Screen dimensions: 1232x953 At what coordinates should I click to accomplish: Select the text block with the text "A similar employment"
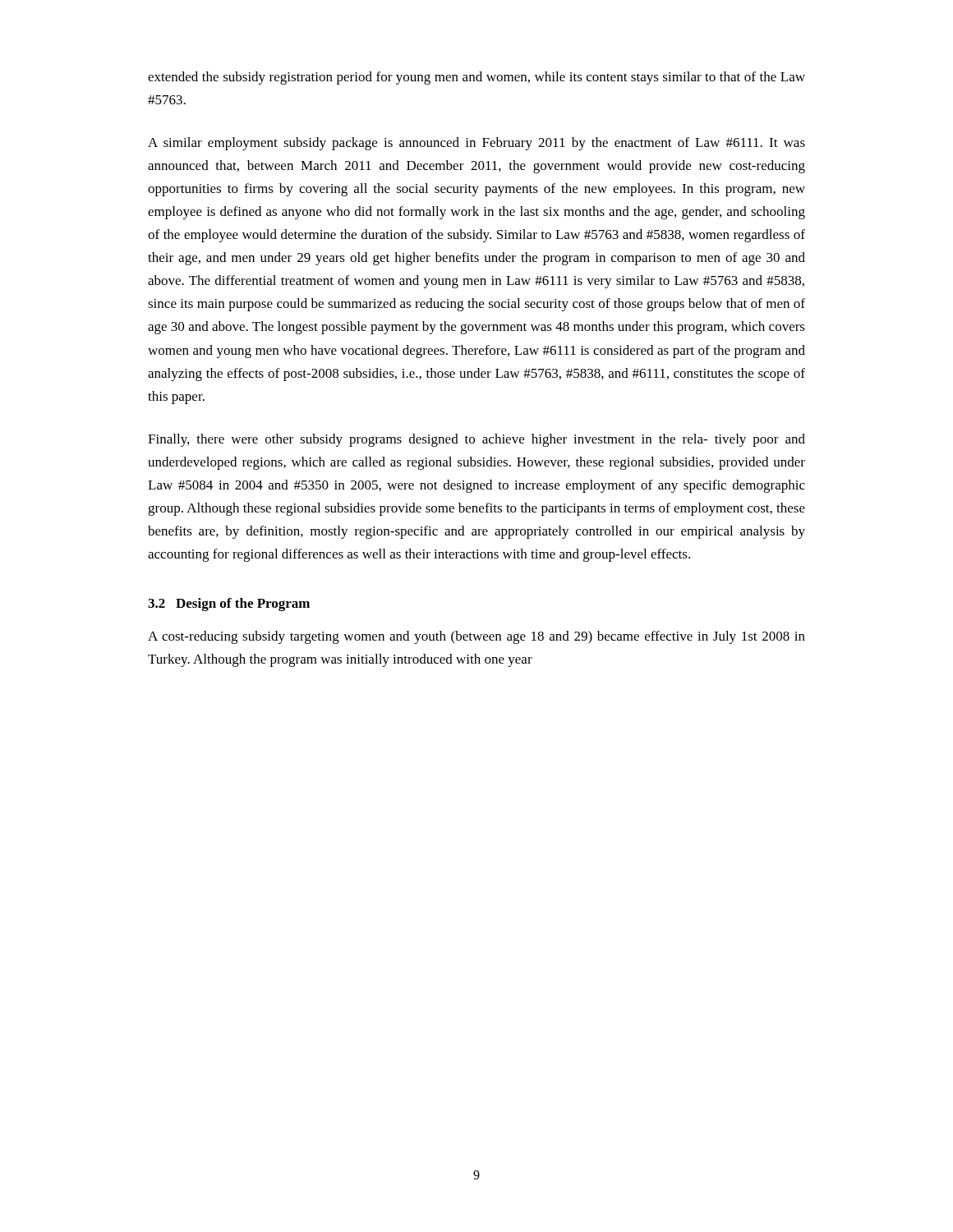pyautogui.click(x=476, y=269)
